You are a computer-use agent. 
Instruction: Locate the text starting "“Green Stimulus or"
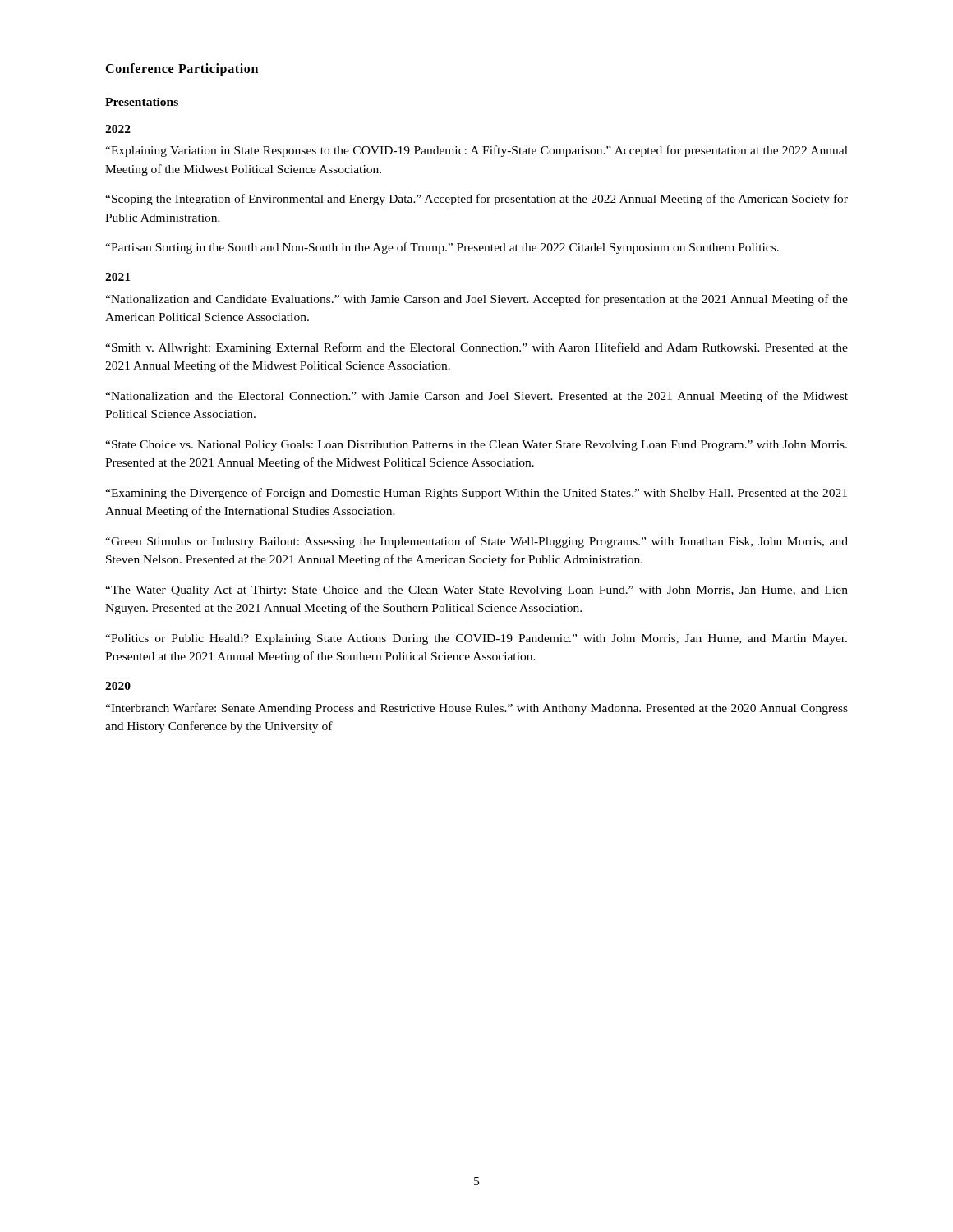476,550
